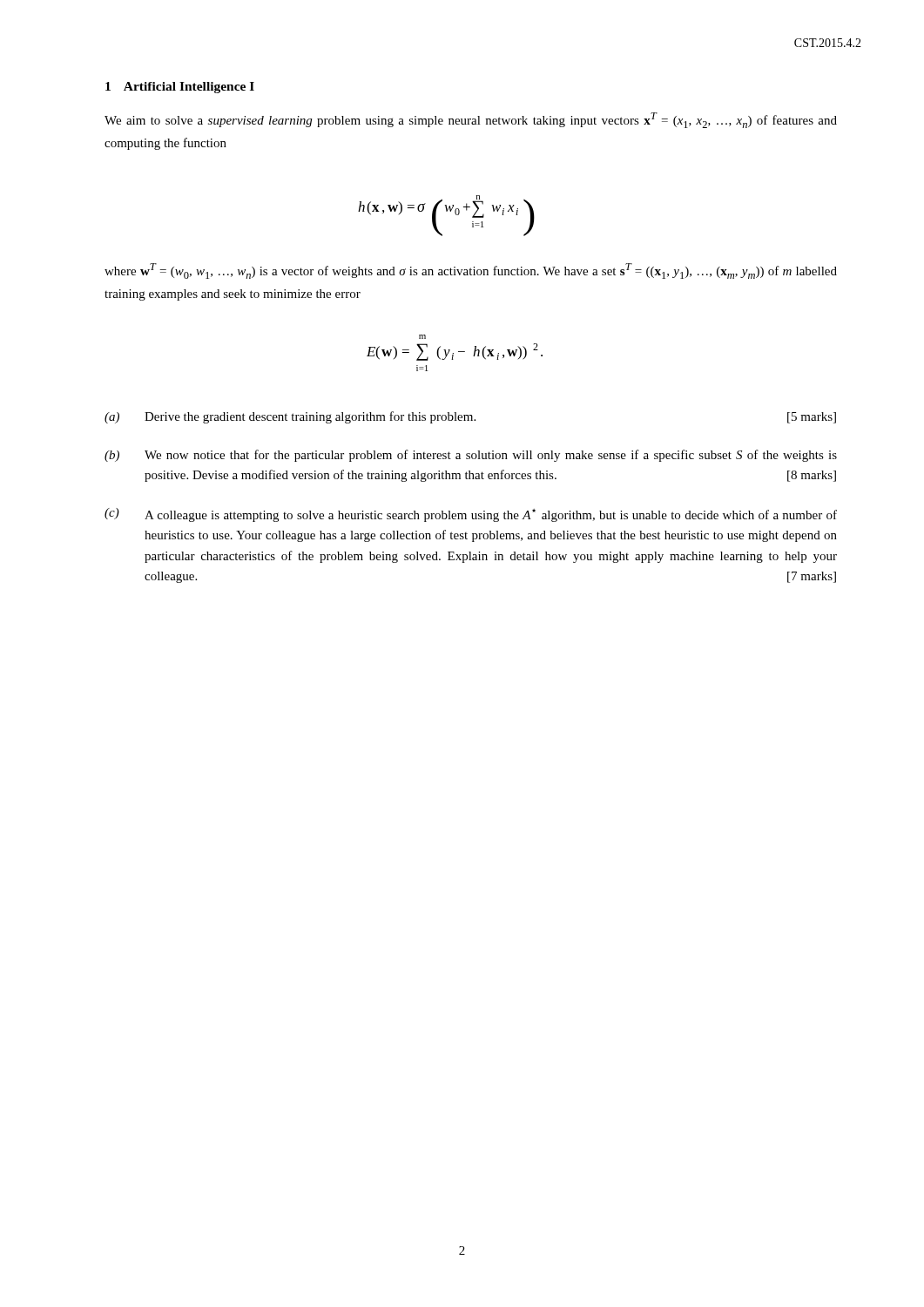The image size is (924, 1307).
Task: Point to the block beginning "We aim to solve"
Action: tap(471, 130)
